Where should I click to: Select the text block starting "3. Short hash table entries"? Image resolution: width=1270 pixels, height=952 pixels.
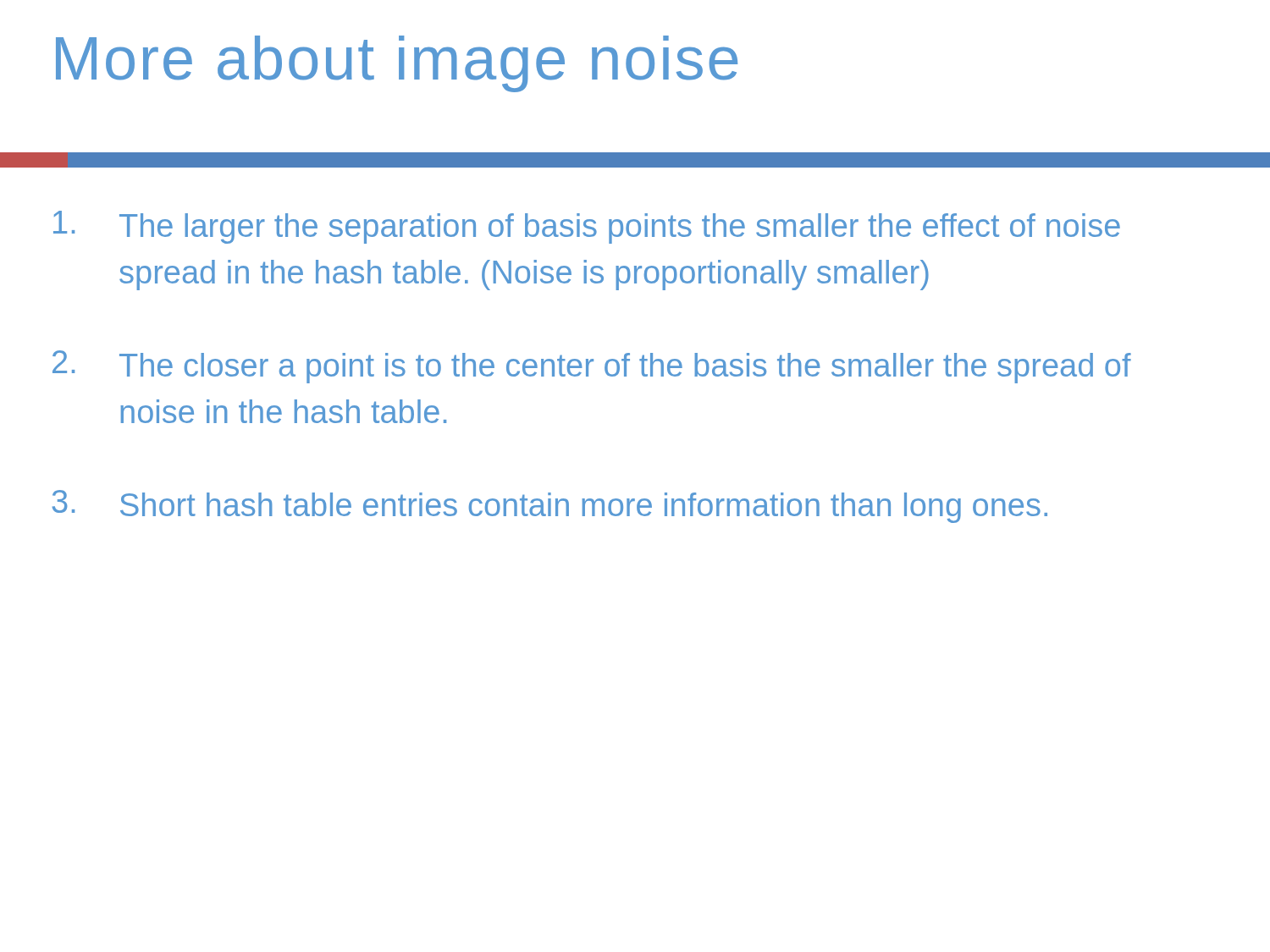(627, 506)
